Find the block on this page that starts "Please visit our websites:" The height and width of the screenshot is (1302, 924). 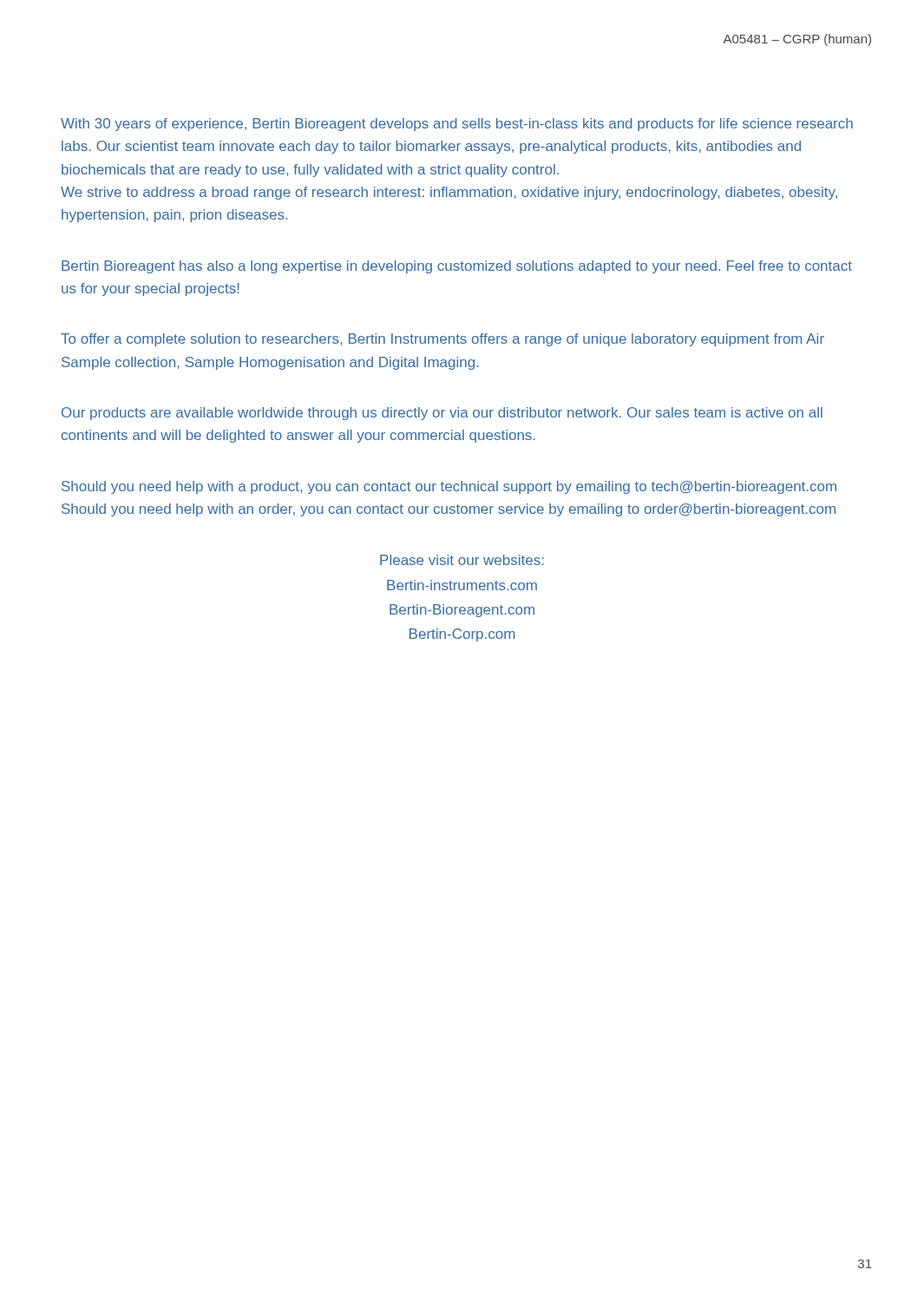462,597
